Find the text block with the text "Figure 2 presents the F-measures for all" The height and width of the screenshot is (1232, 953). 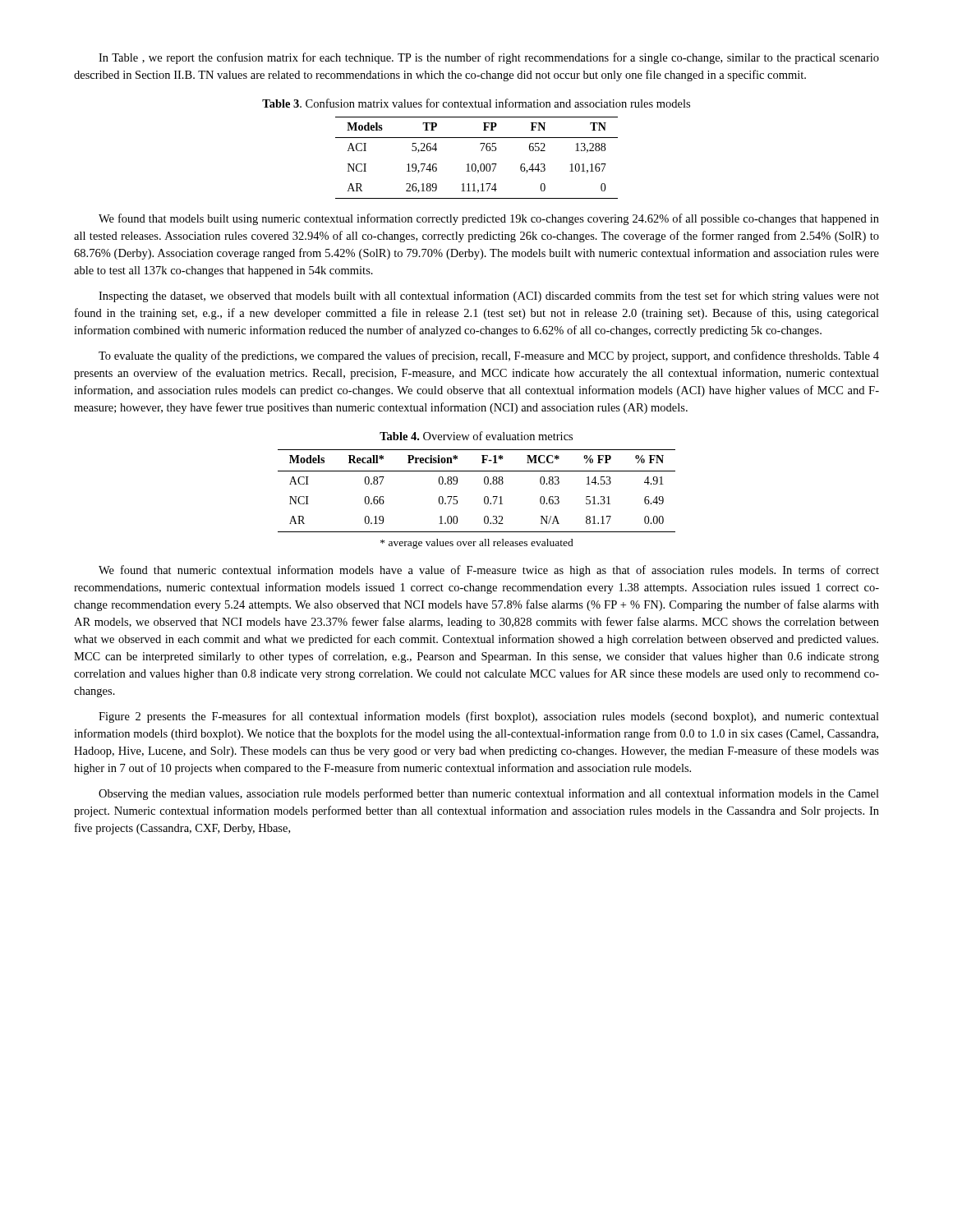476,743
